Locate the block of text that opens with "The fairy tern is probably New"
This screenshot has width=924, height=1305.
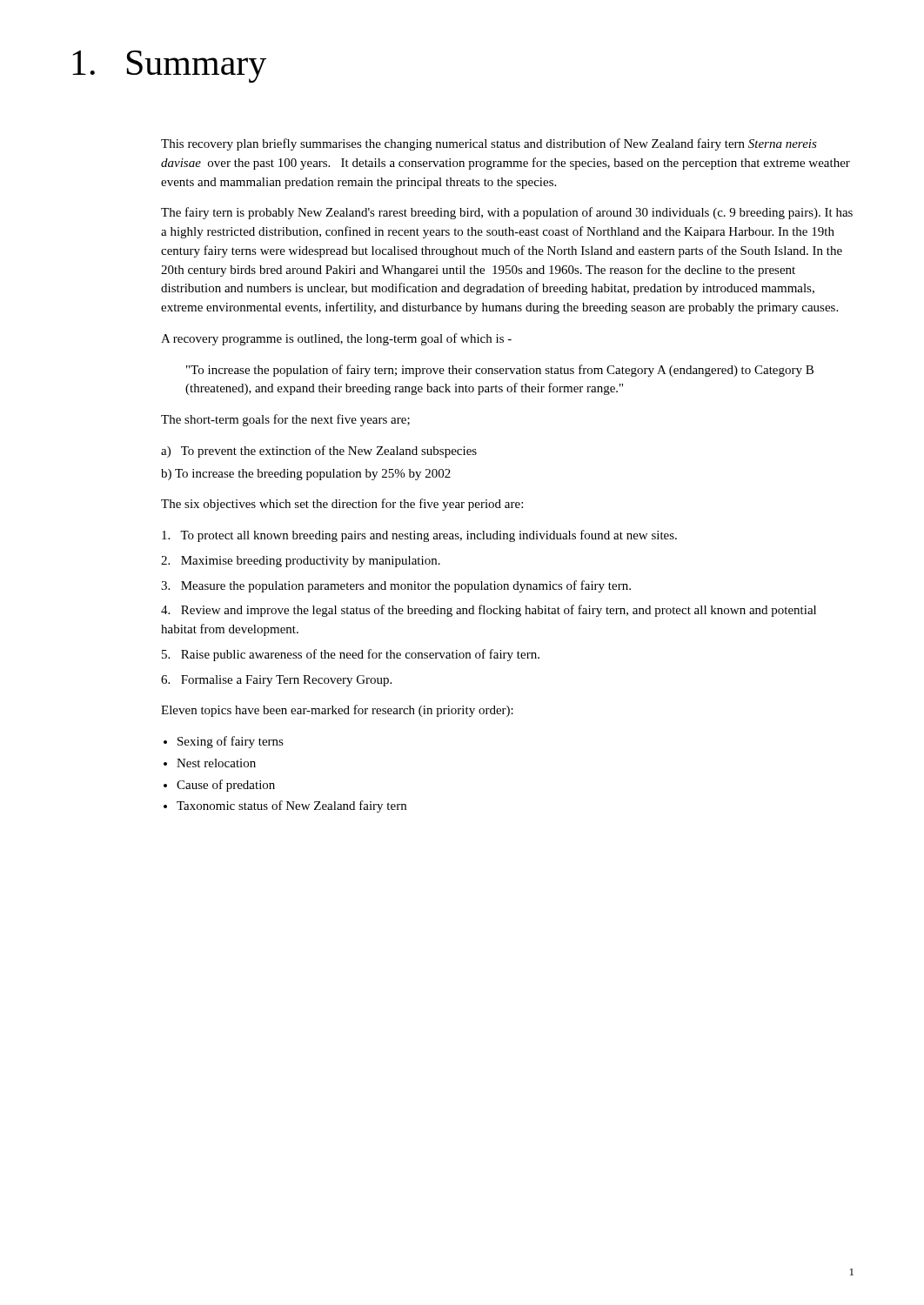pos(507,260)
